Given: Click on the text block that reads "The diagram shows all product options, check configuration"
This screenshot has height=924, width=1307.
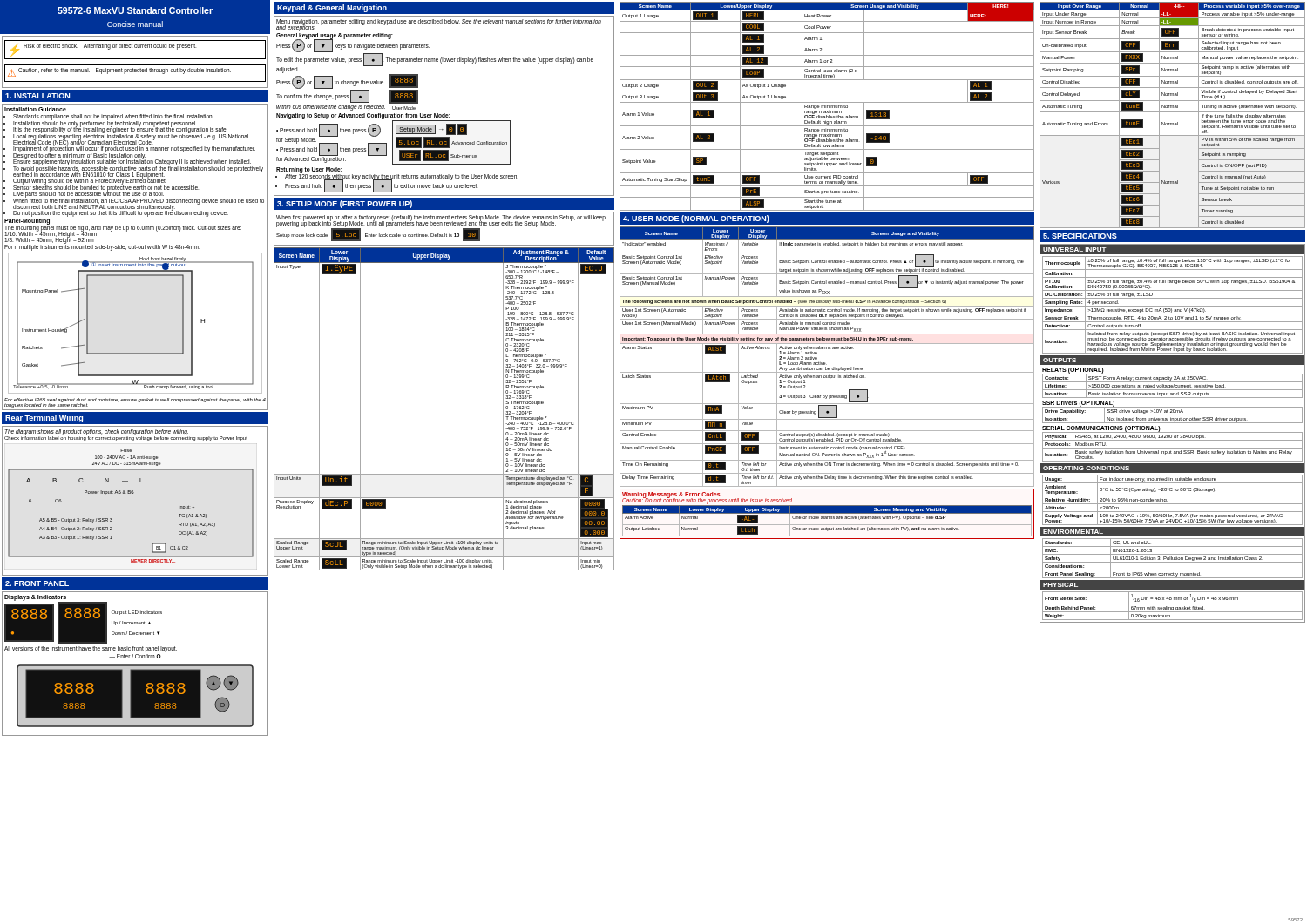Looking at the screenshot, I should pos(135,500).
